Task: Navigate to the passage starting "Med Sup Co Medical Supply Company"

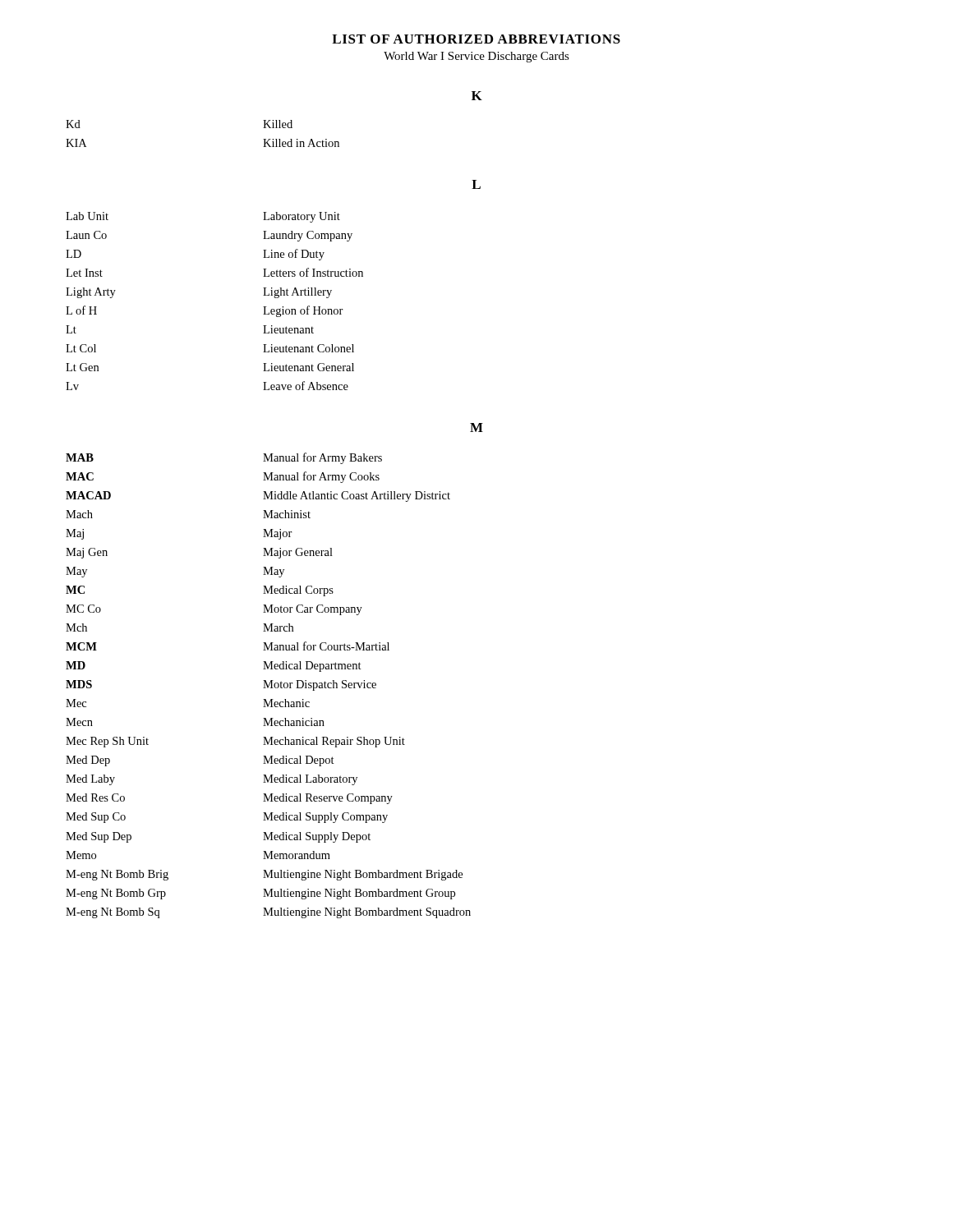Action: click(94, 817)
